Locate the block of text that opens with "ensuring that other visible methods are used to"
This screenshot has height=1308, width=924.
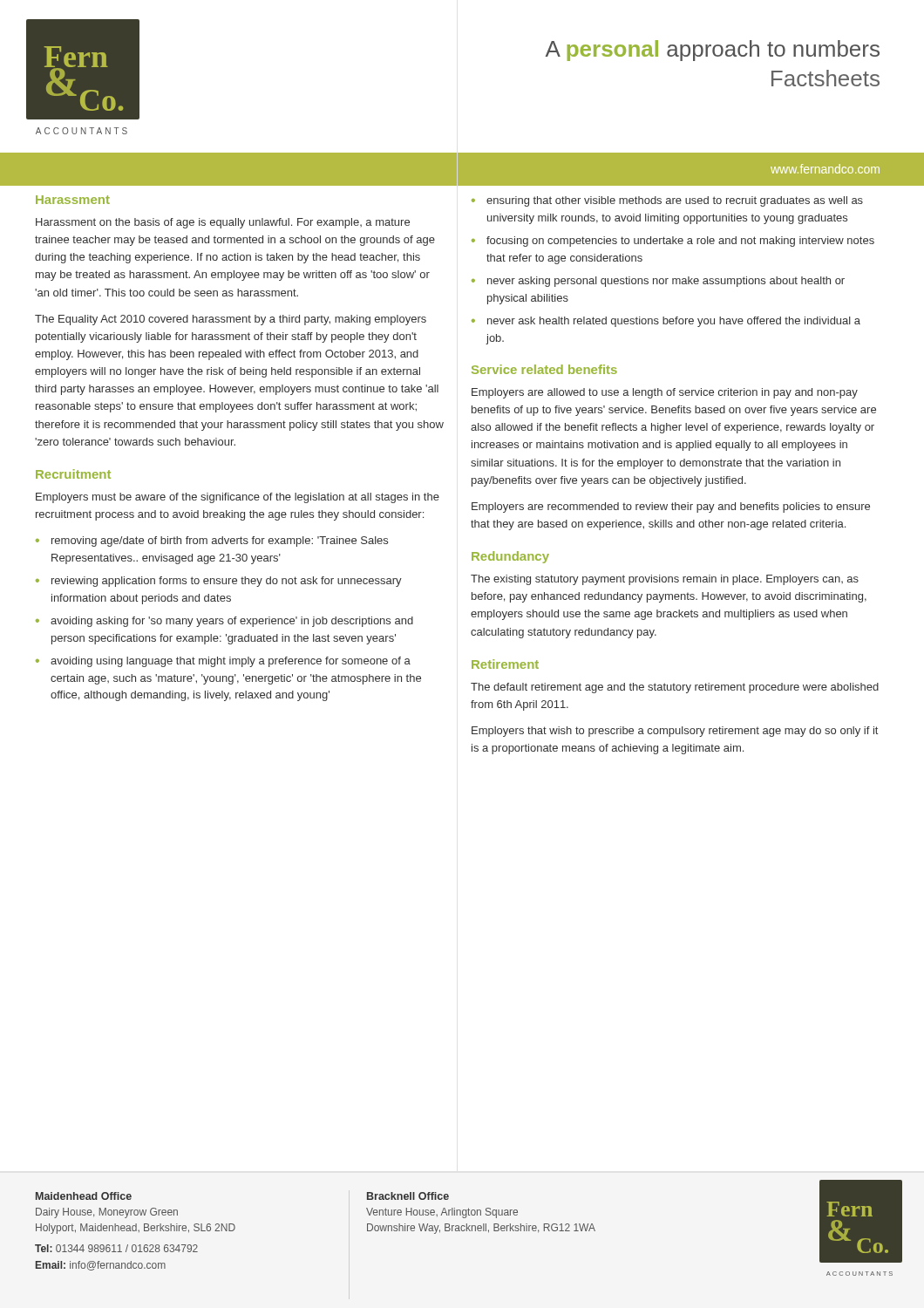pos(675,209)
